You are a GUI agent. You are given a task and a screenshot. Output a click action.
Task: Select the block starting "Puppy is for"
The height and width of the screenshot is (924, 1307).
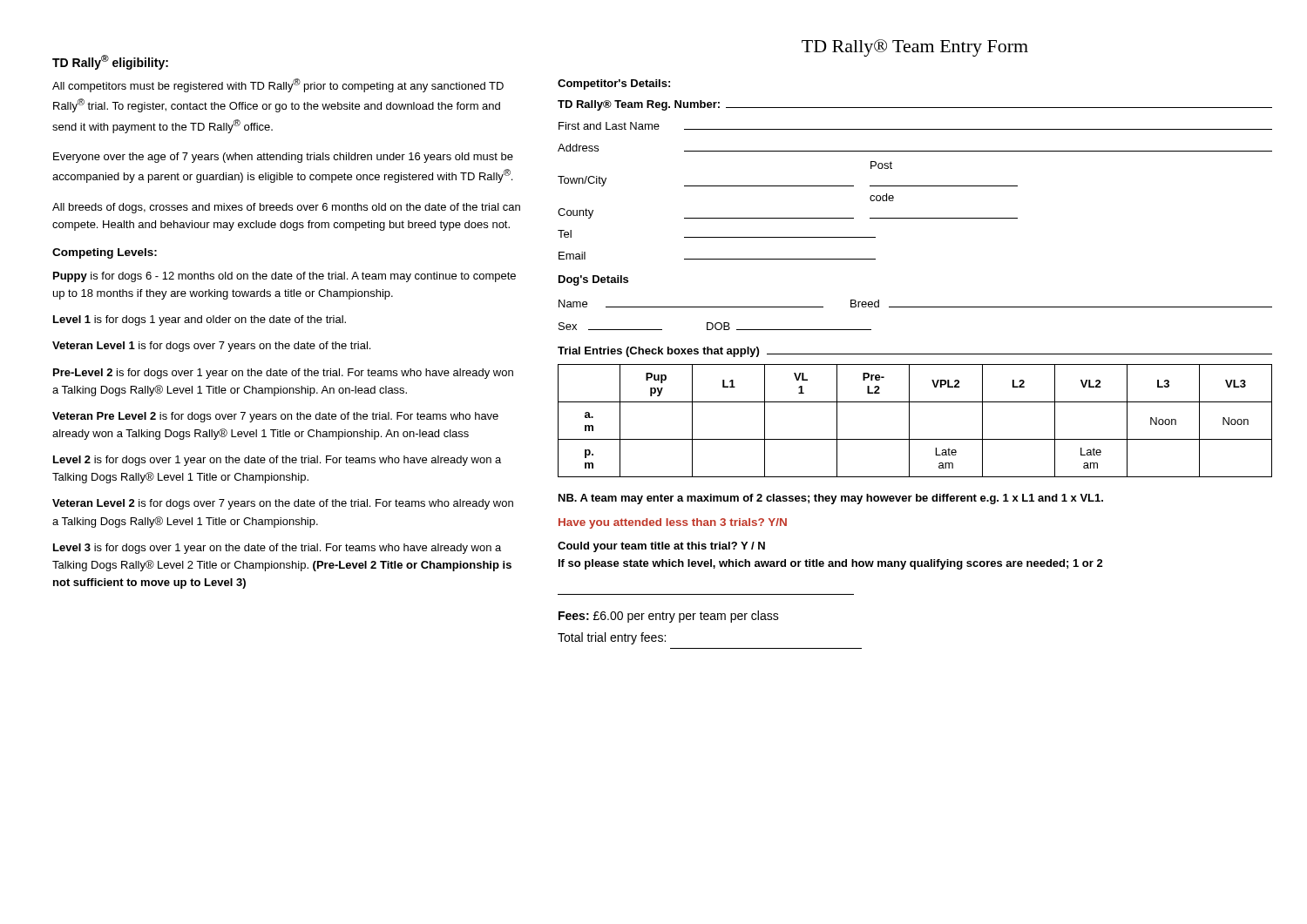[284, 284]
